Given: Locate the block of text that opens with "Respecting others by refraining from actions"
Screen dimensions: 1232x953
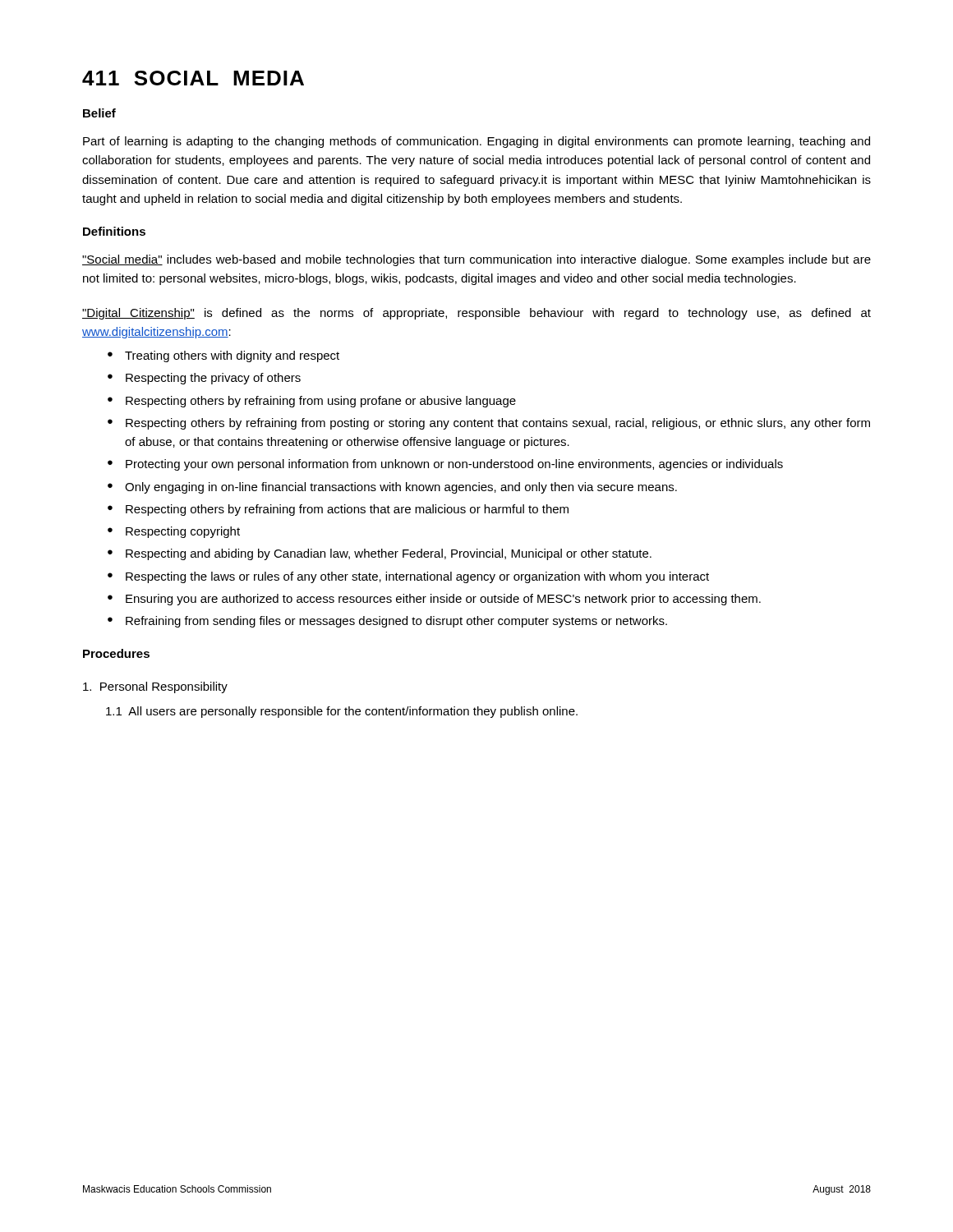Looking at the screenshot, I should point(347,509).
